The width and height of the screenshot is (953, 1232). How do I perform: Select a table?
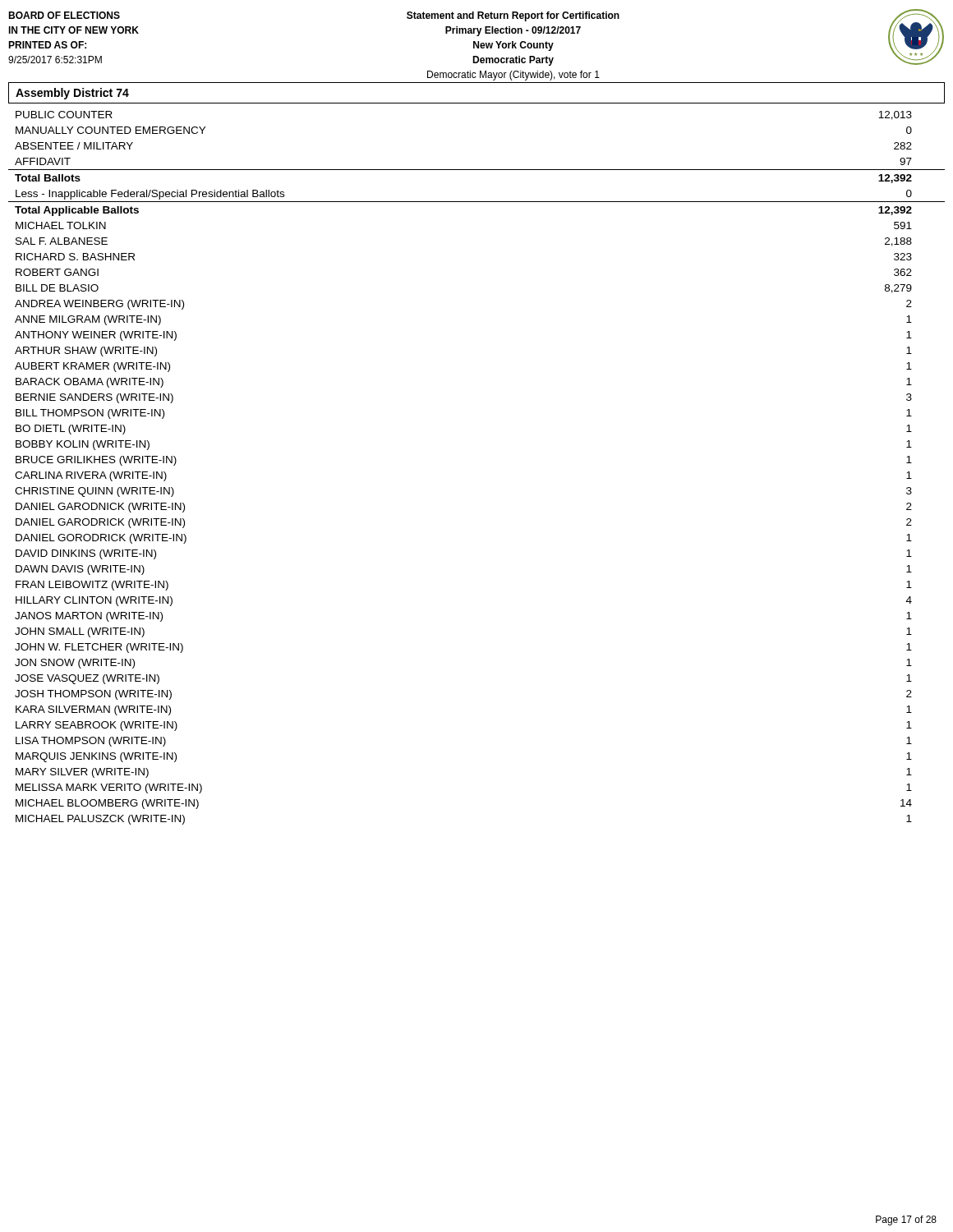point(476,653)
